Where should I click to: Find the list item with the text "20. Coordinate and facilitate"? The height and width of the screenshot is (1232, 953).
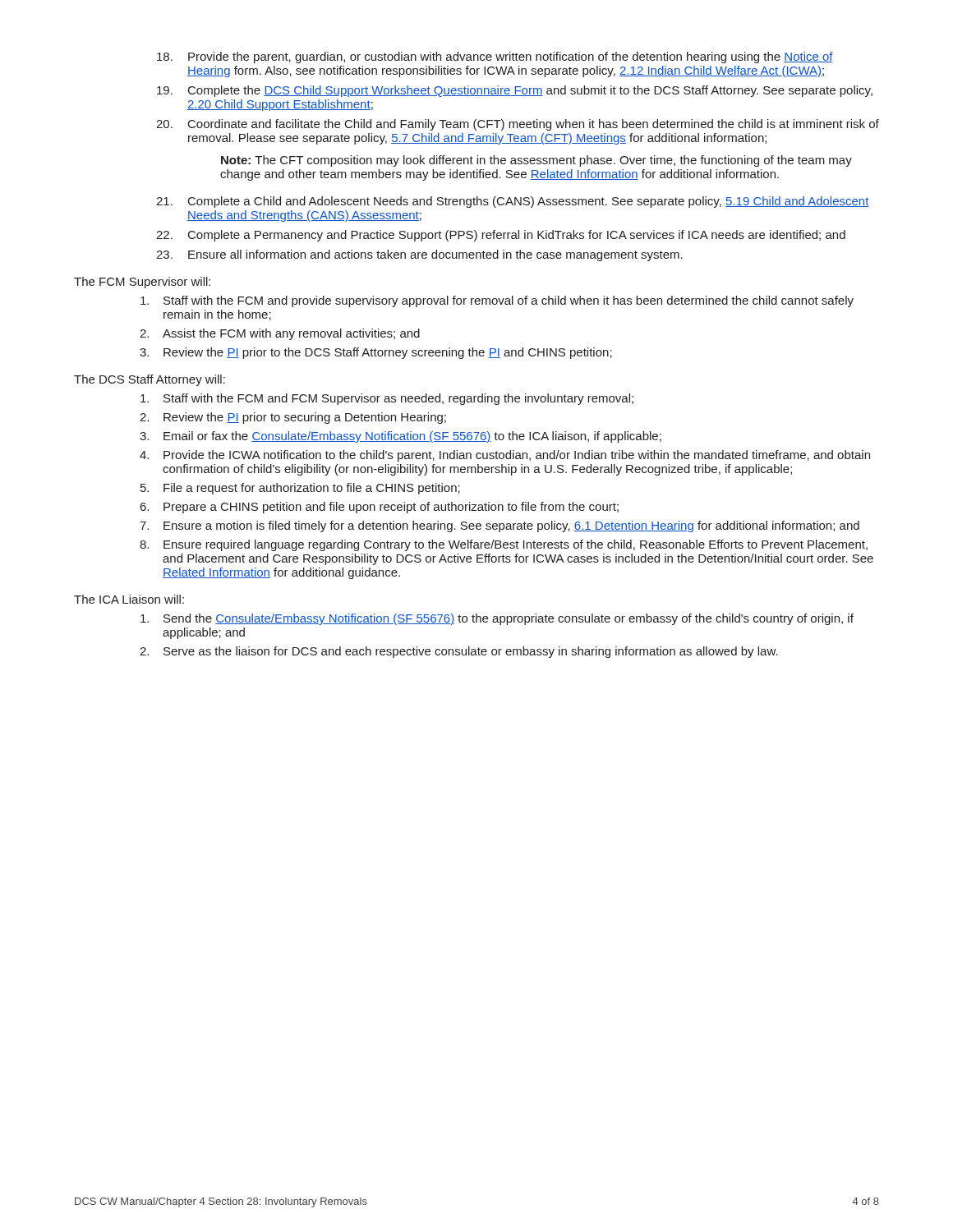[x=518, y=131]
